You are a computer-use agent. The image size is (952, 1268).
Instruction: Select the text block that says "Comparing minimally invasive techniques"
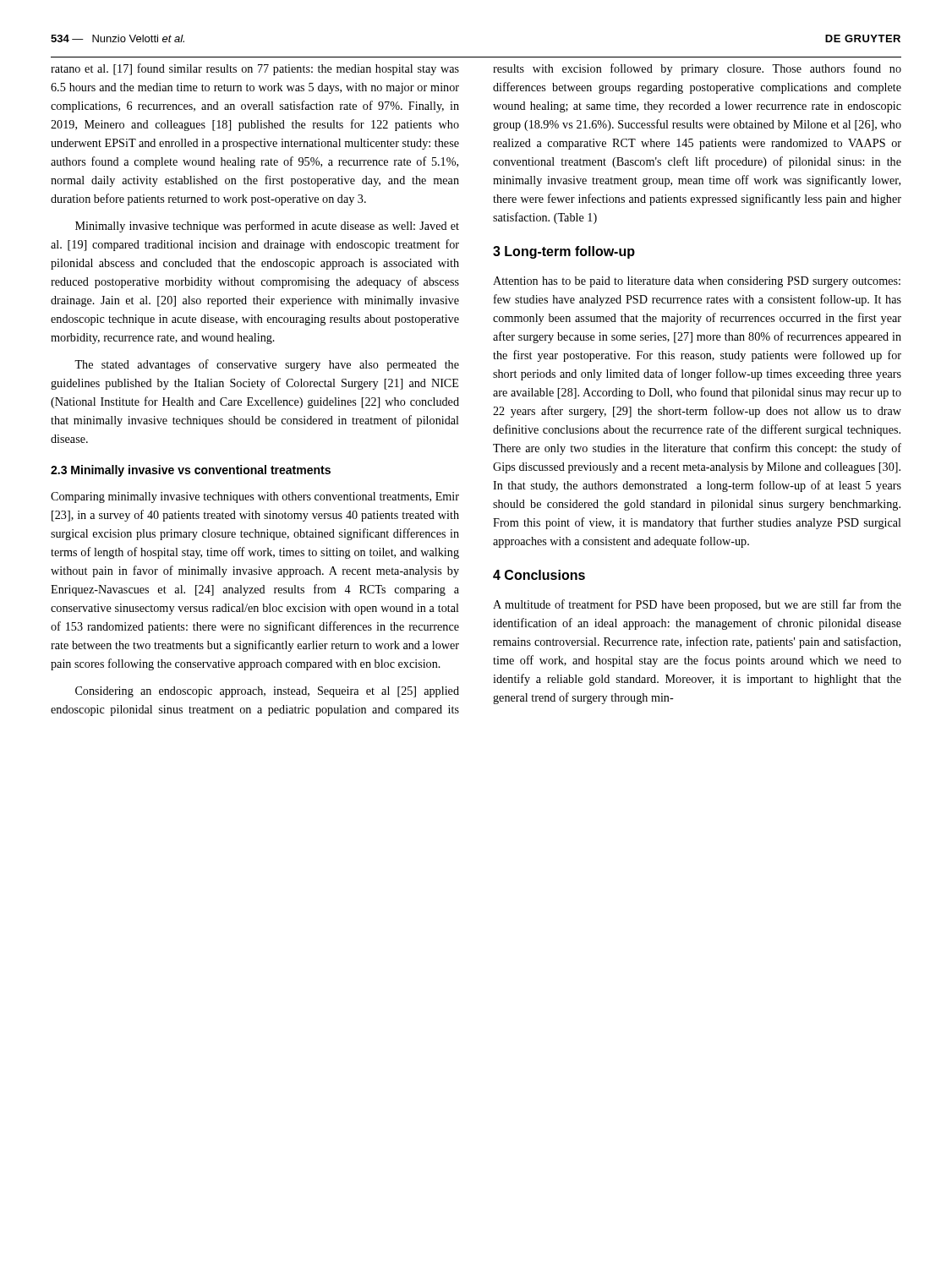point(255,580)
